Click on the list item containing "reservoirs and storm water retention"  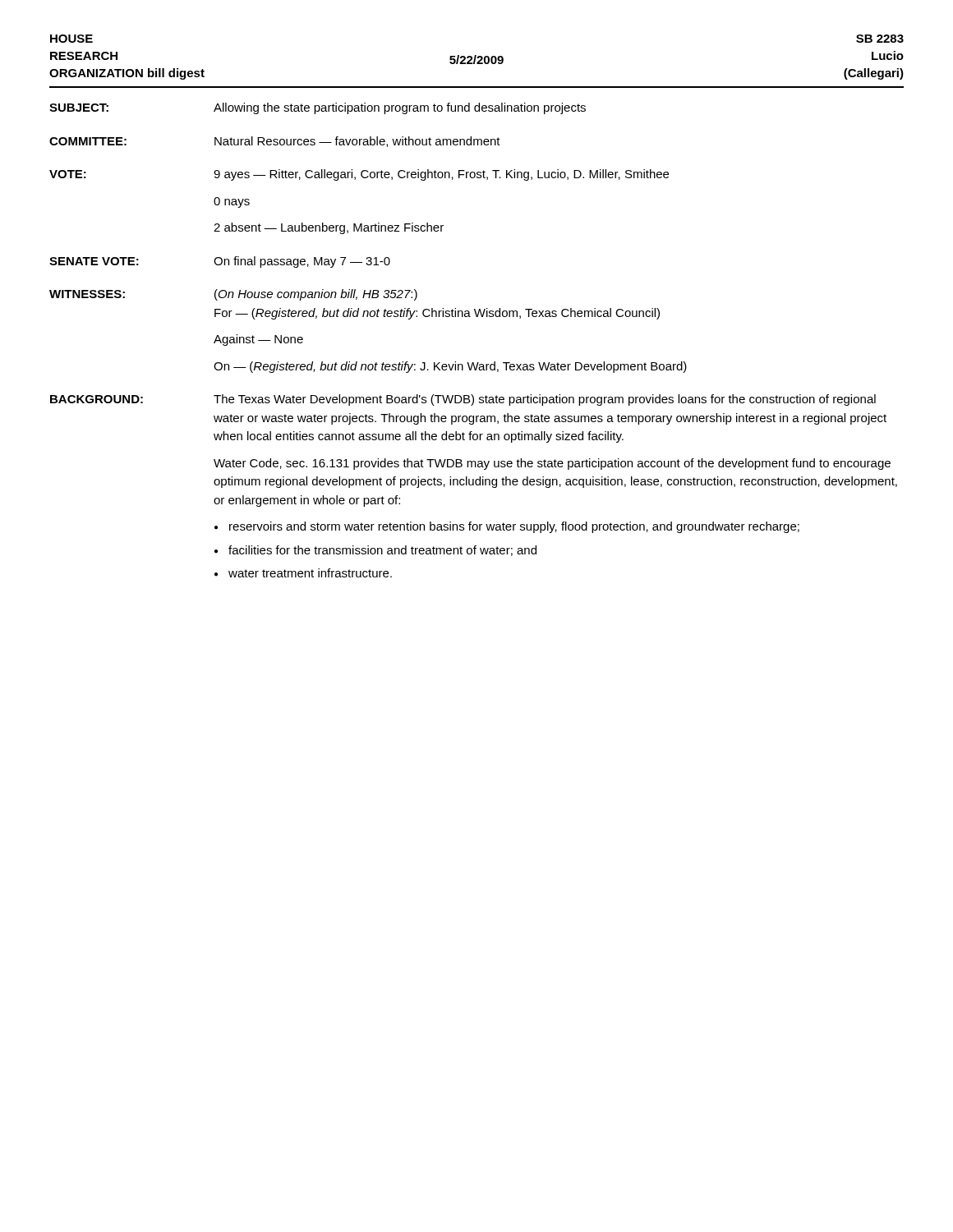point(514,527)
